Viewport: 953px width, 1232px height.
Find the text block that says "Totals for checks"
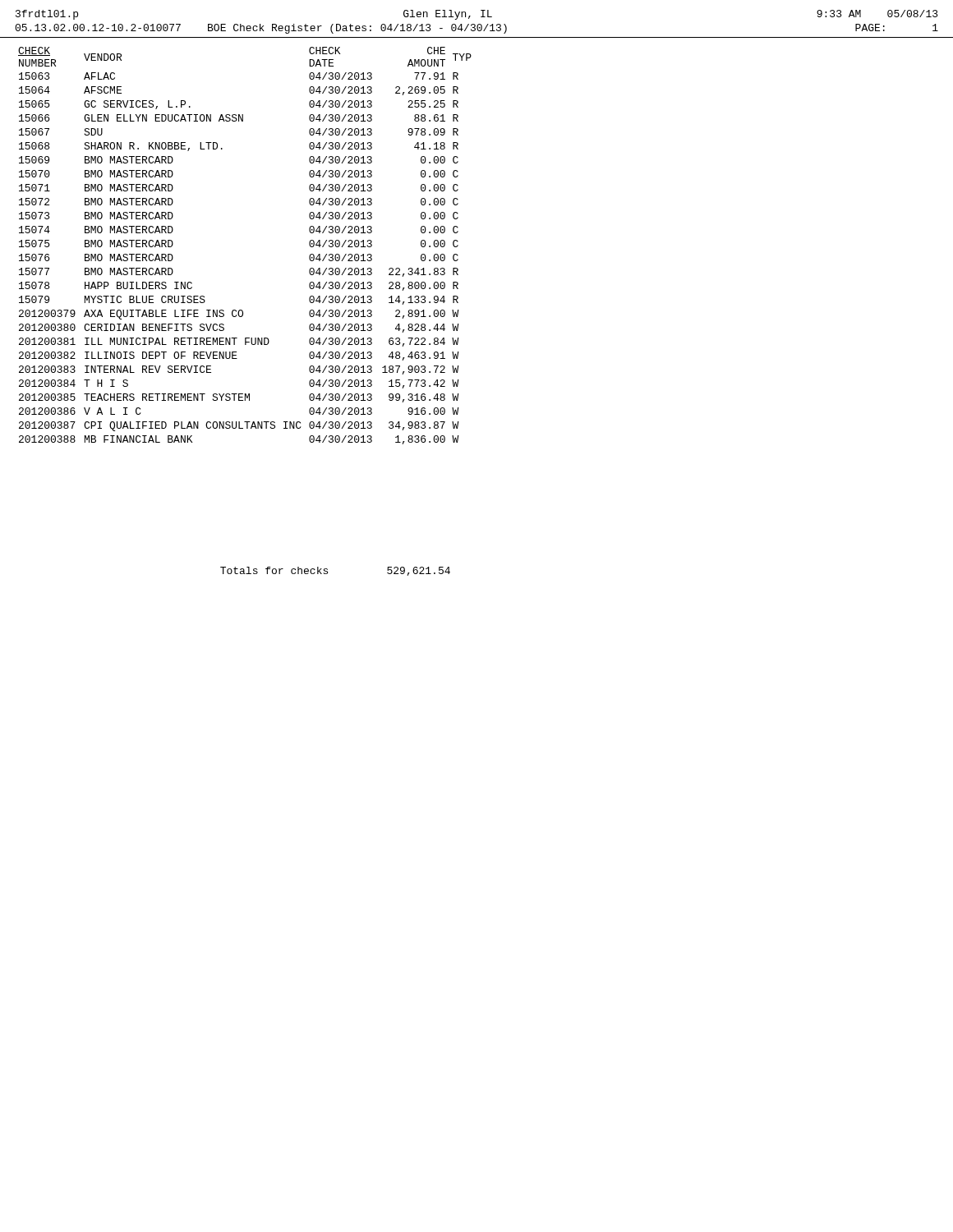point(233,571)
